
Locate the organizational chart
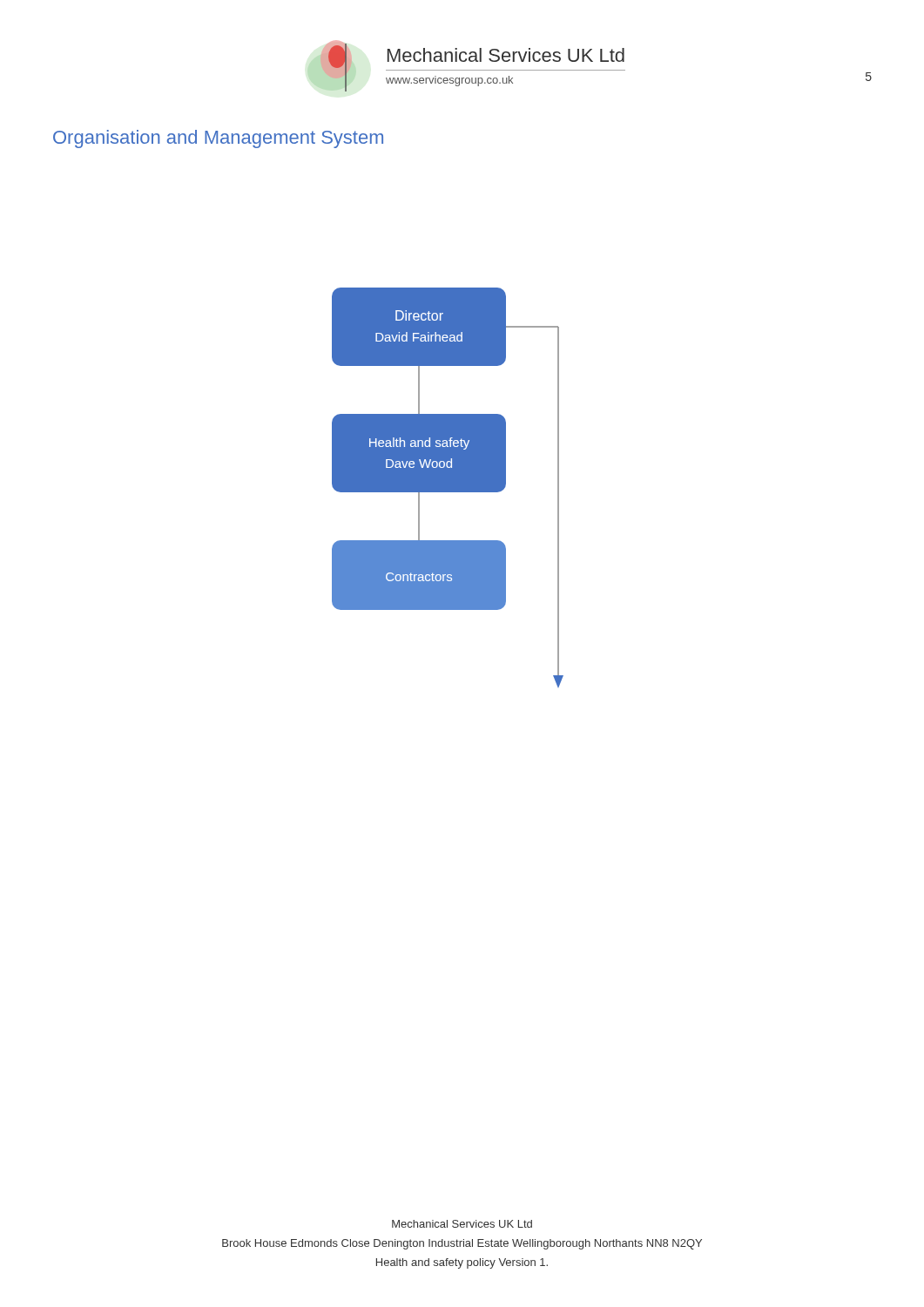click(462, 505)
